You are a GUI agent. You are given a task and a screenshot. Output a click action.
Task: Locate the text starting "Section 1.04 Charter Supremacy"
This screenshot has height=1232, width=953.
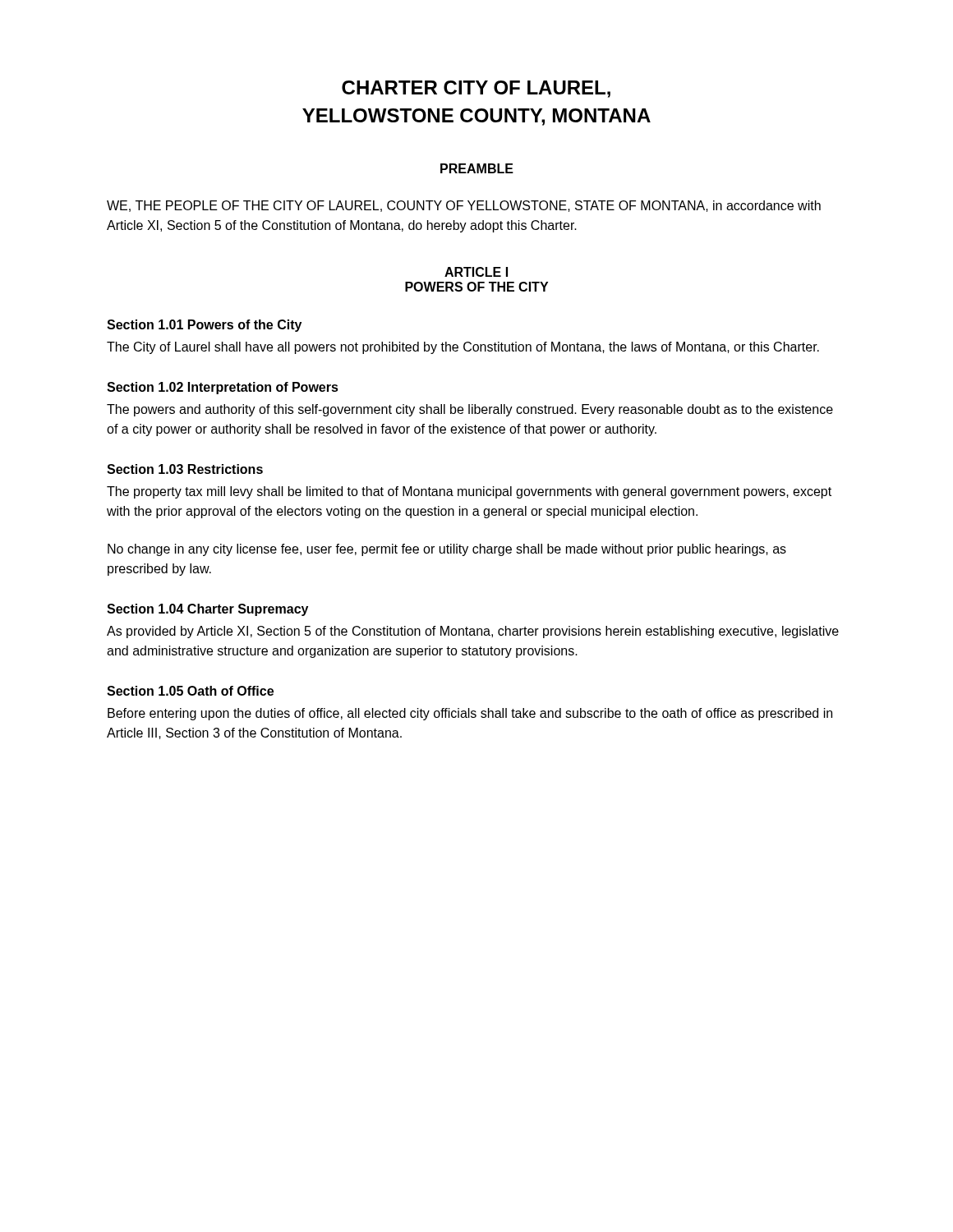pyautogui.click(x=208, y=609)
